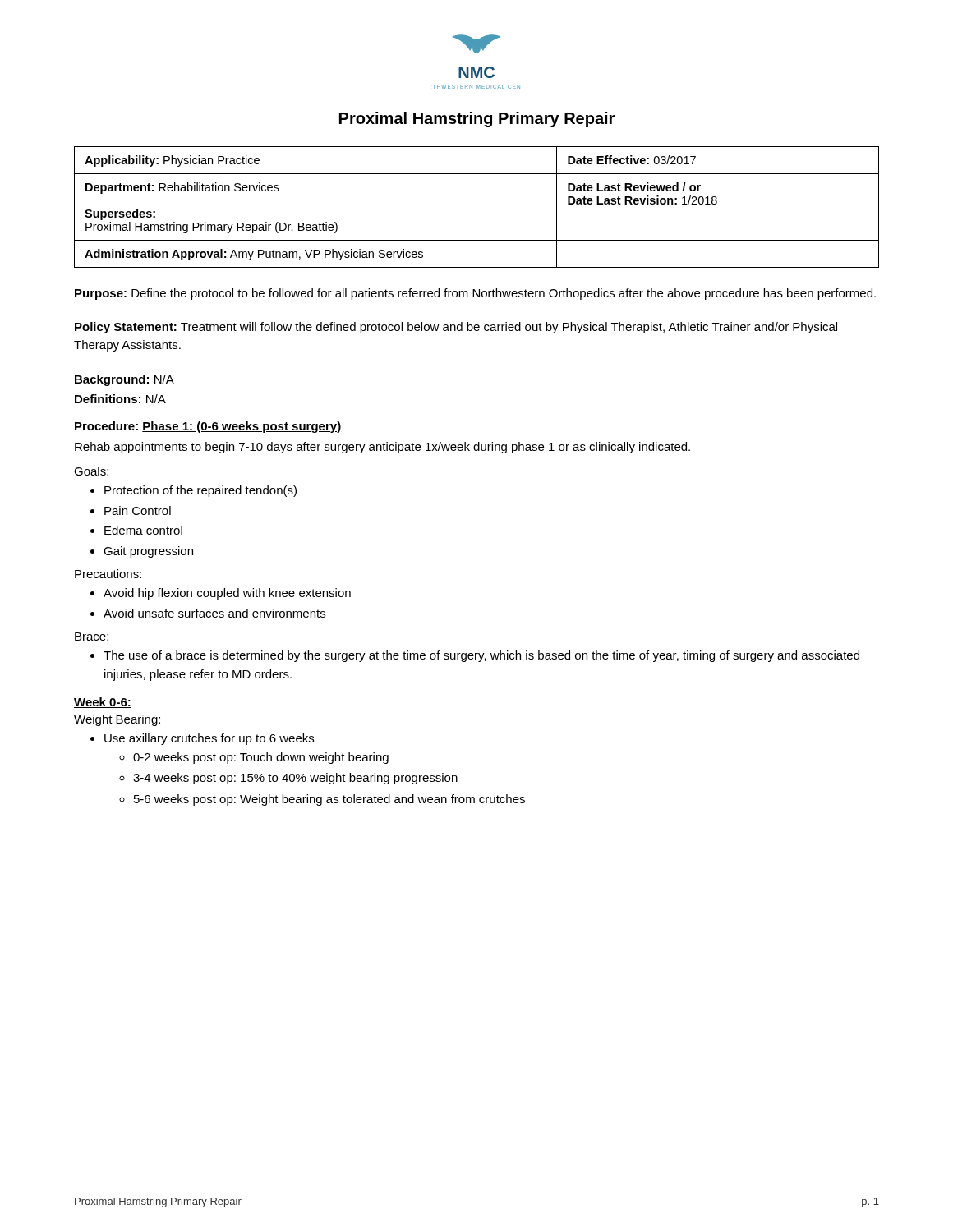953x1232 pixels.
Task: Click on the text with the text "Weight Bearing:"
Action: click(118, 719)
